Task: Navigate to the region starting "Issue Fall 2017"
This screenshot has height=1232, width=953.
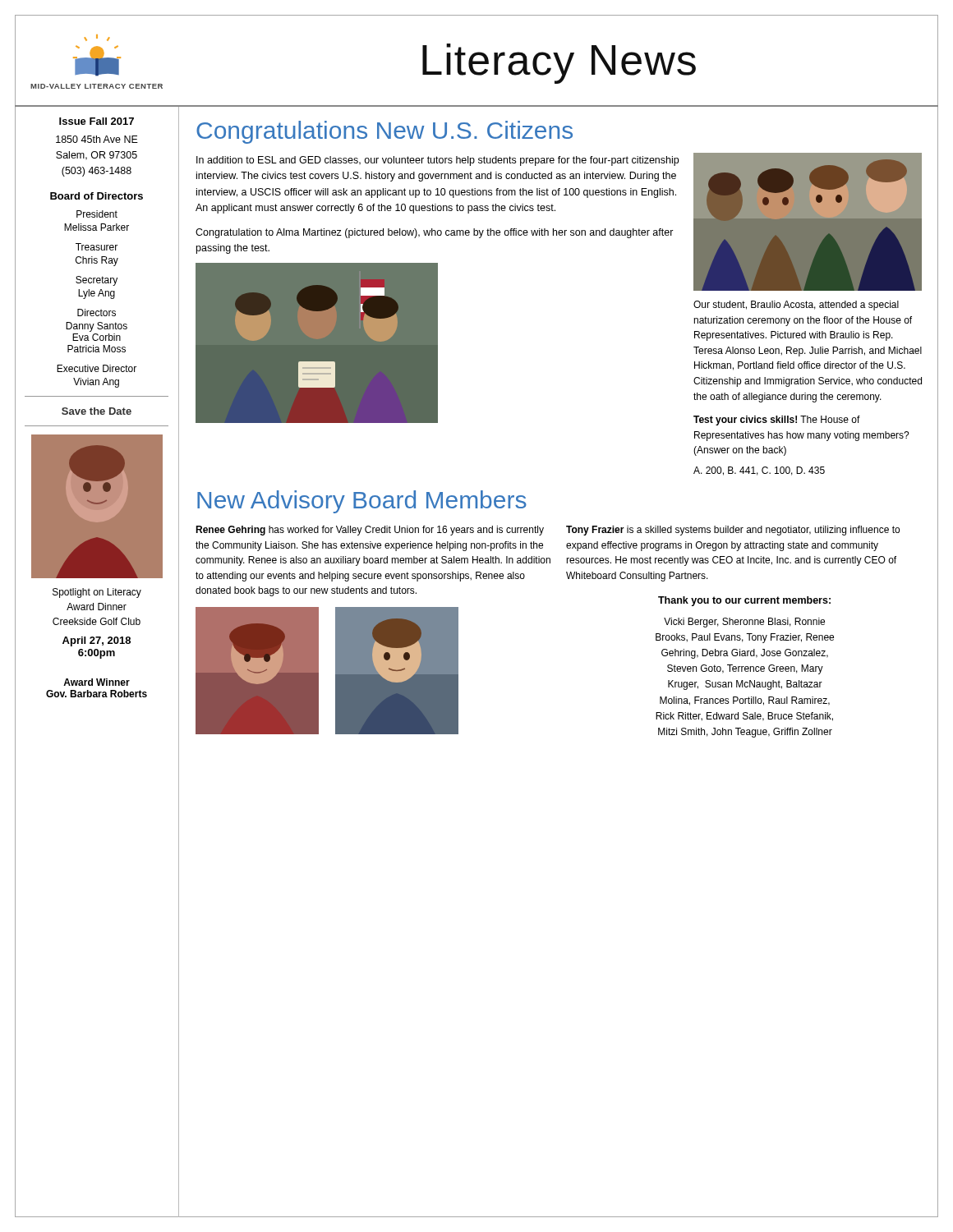Action: [97, 121]
